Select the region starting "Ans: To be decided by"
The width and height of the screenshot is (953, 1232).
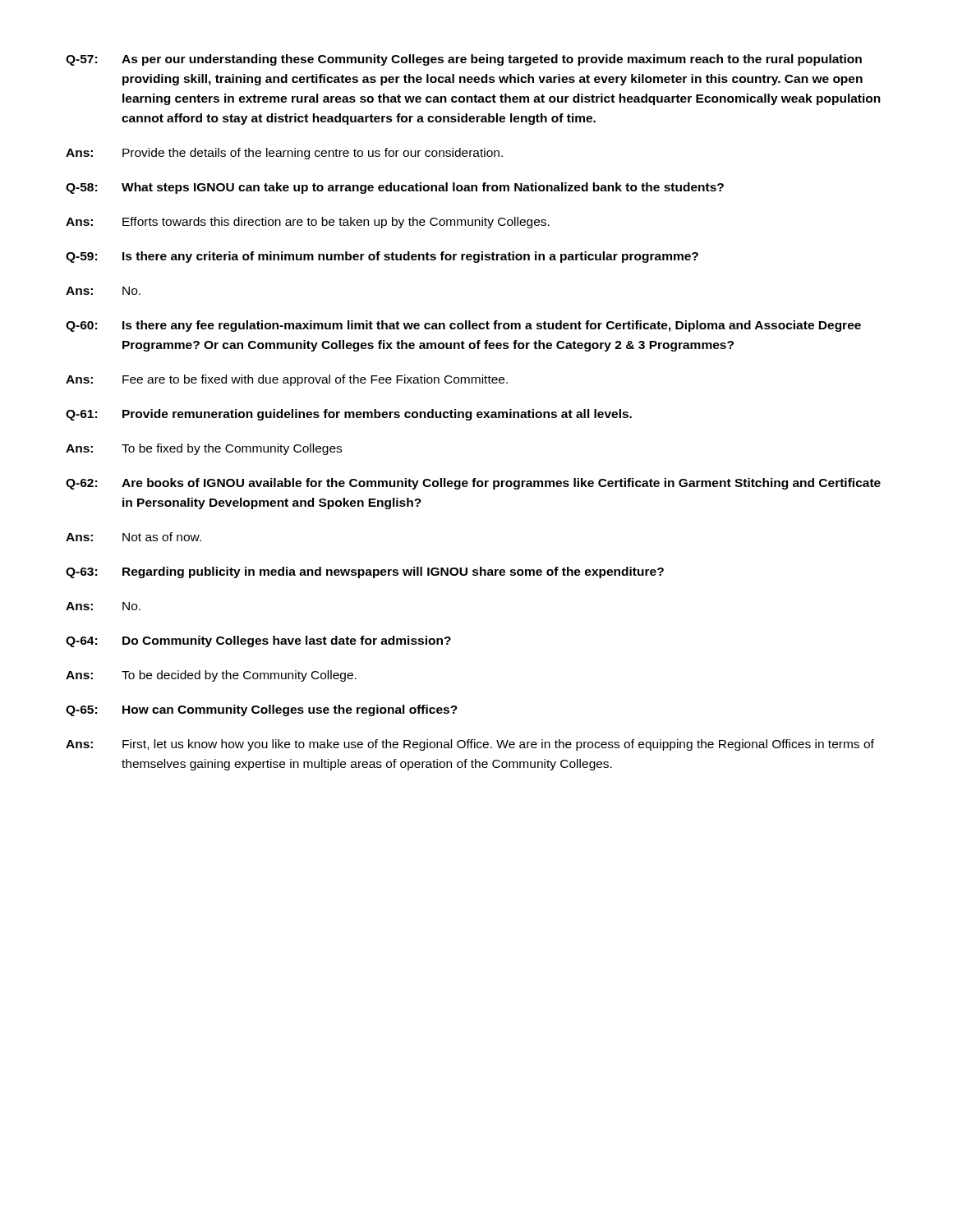click(x=211, y=676)
